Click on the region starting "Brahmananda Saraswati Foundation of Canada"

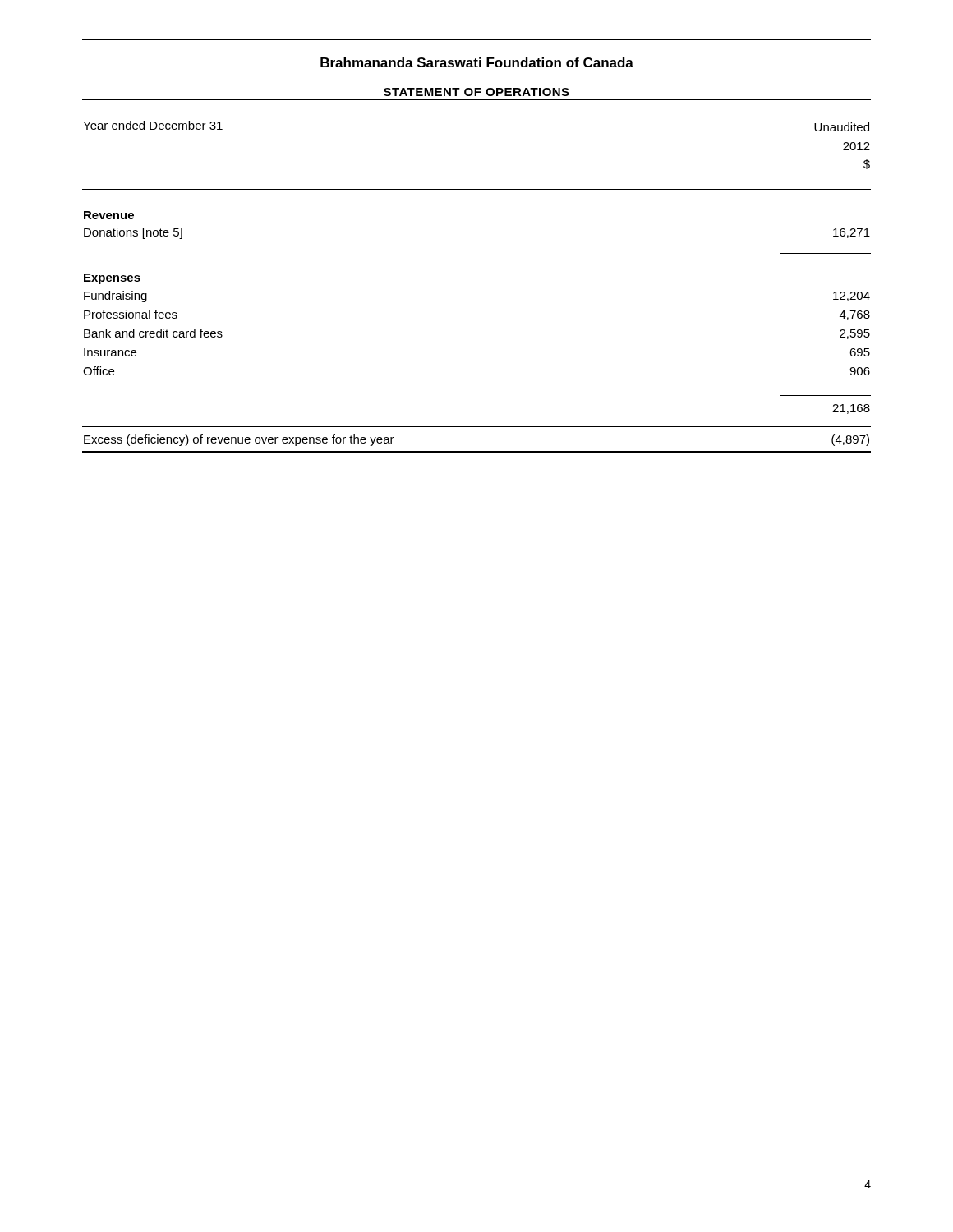476,63
